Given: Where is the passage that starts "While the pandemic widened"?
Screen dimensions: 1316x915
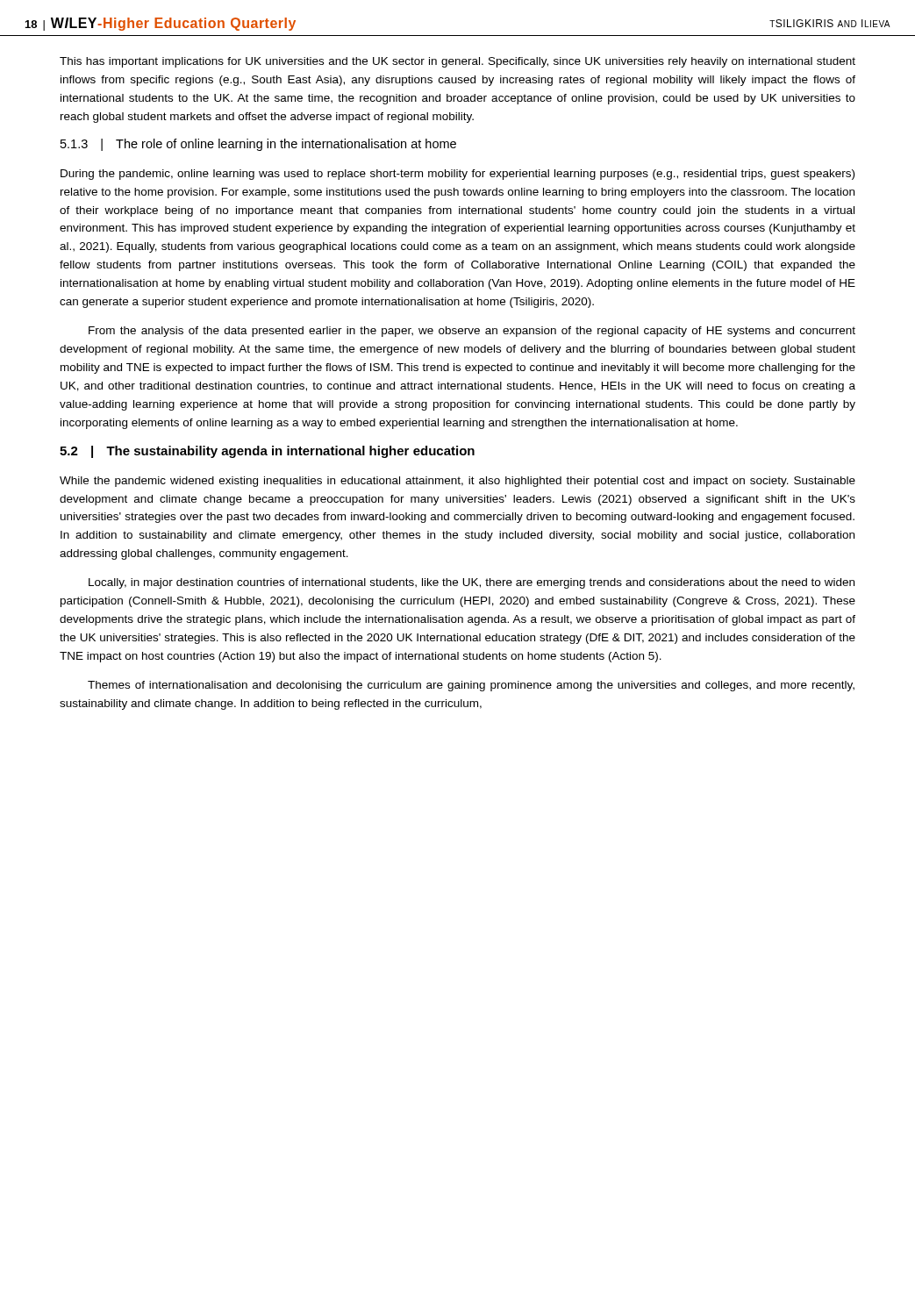Looking at the screenshot, I should pos(458,517).
